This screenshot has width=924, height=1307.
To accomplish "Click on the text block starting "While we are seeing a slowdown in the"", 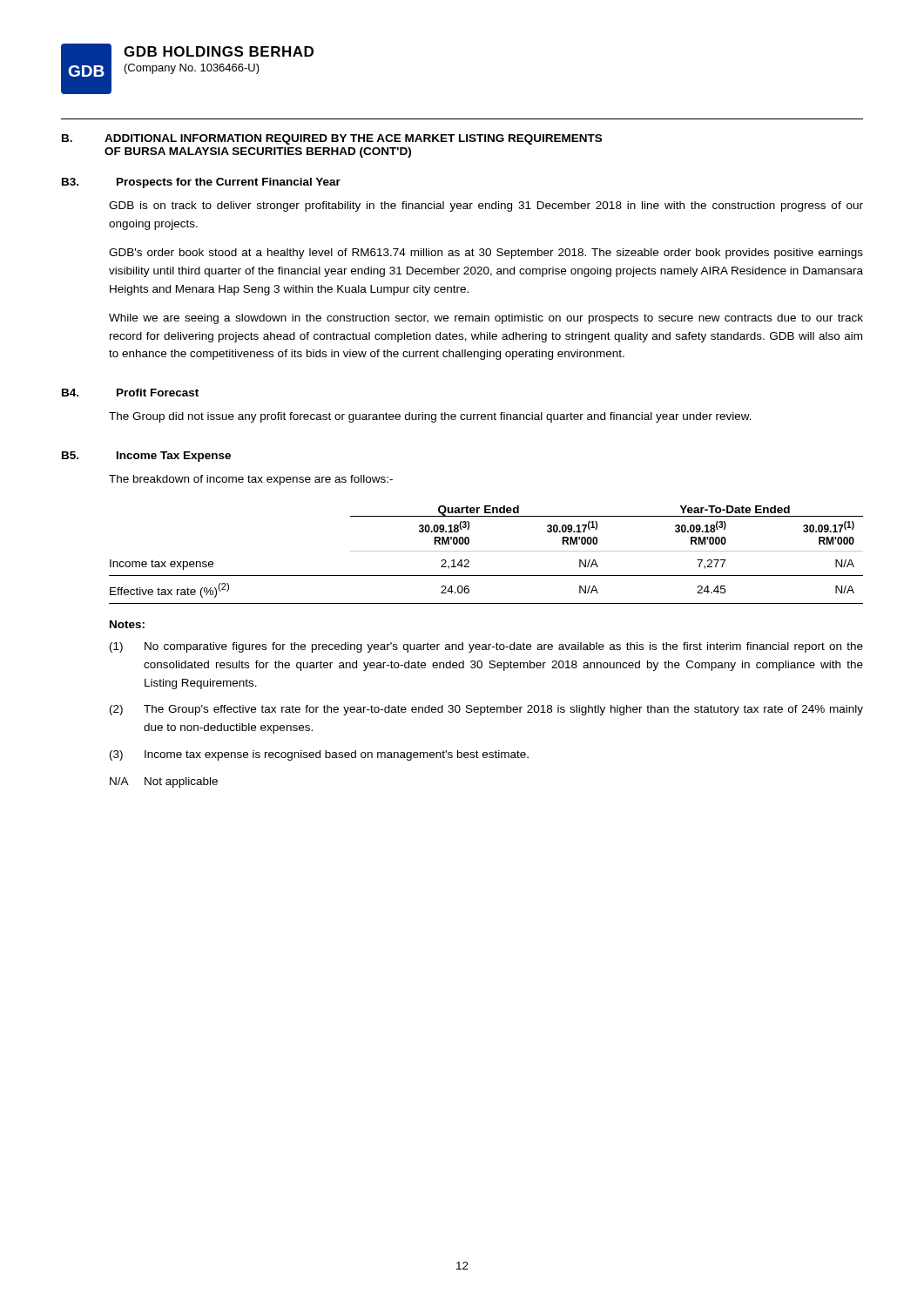I will [486, 335].
